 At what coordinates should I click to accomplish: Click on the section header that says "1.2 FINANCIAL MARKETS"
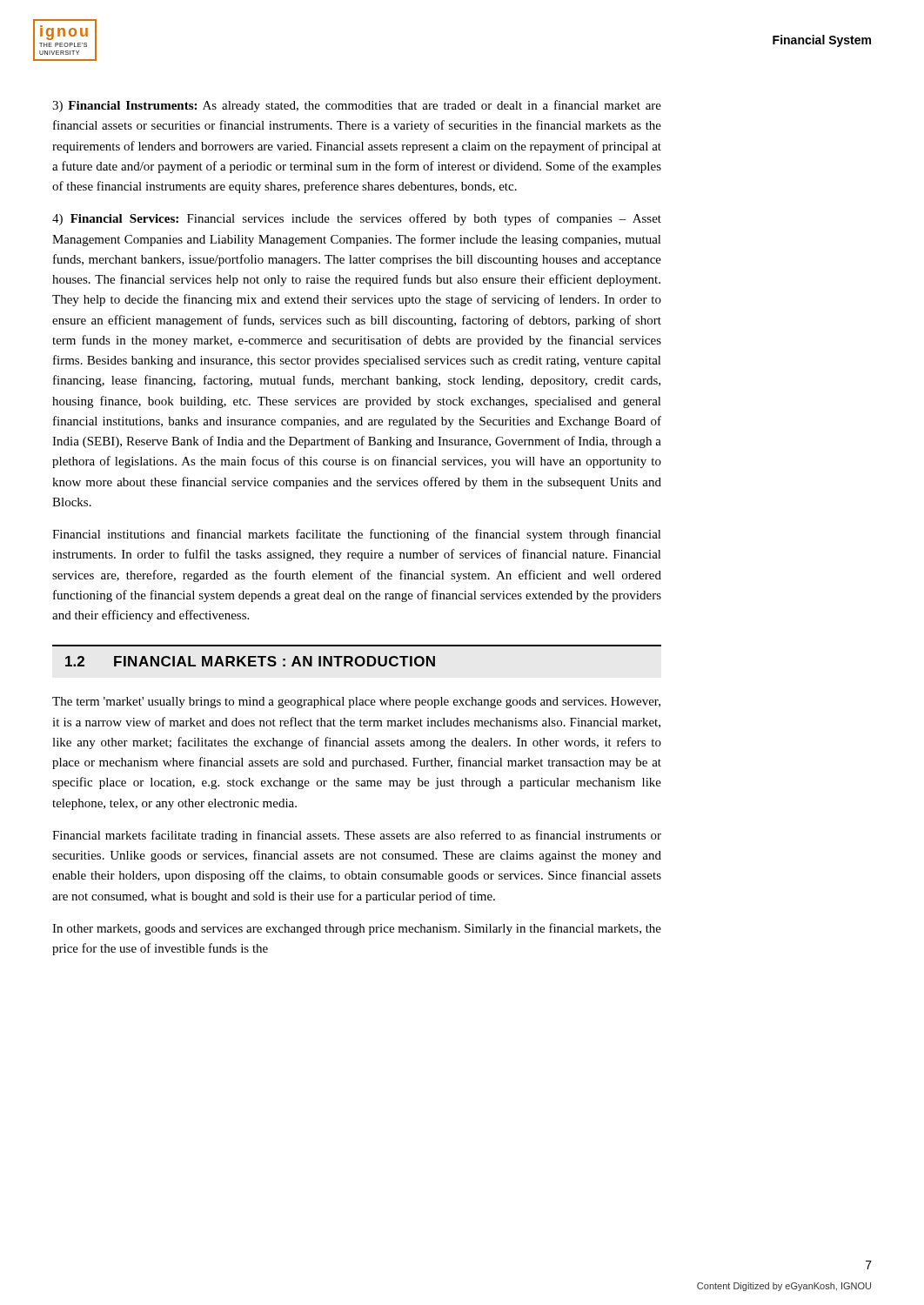click(x=250, y=662)
